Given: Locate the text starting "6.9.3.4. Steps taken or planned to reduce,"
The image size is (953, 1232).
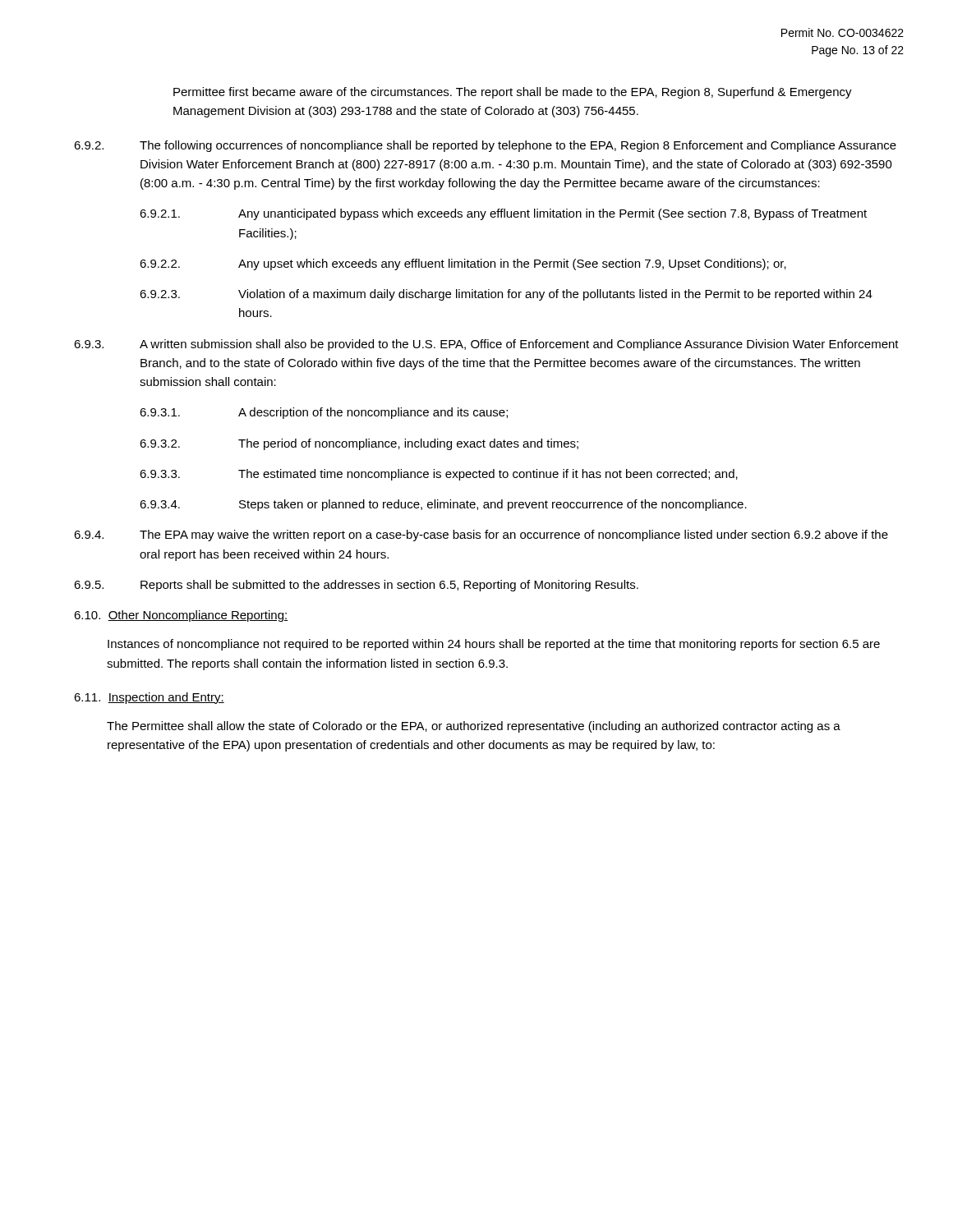Looking at the screenshot, I should coord(522,504).
